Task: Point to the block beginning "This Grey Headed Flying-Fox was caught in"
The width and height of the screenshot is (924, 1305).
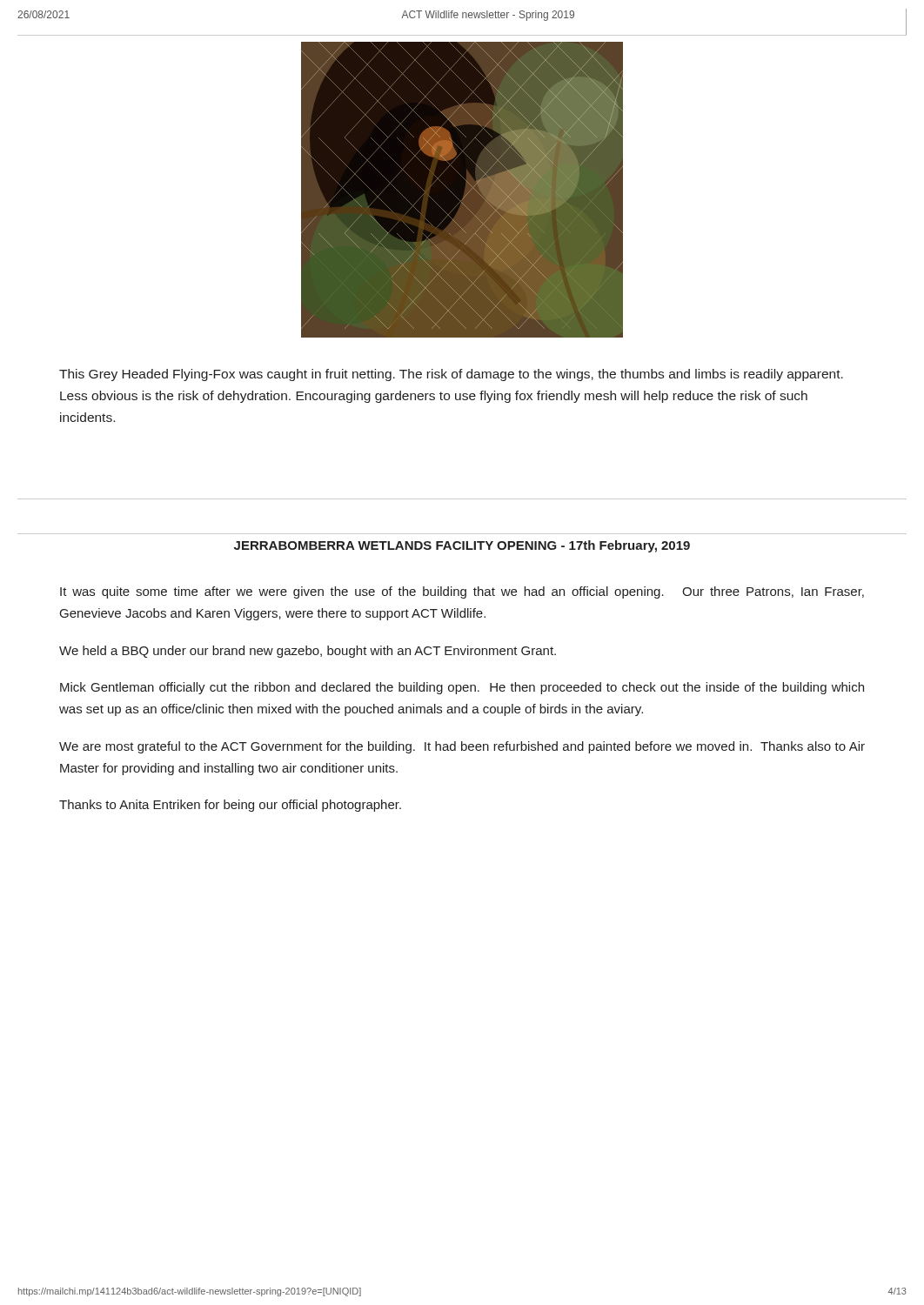Action: (x=451, y=395)
